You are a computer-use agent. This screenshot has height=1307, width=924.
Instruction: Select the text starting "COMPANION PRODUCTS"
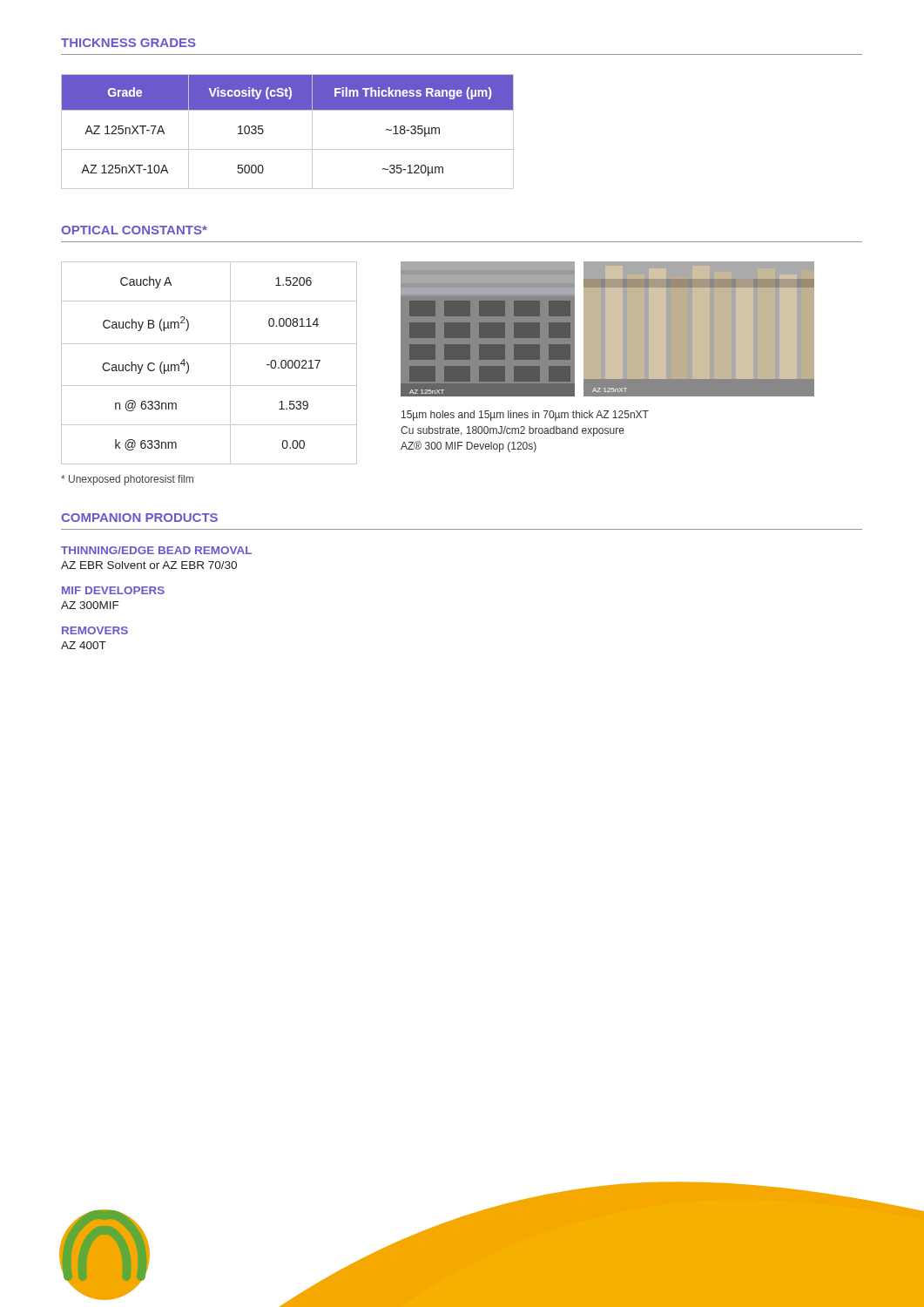(x=140, y=517)
